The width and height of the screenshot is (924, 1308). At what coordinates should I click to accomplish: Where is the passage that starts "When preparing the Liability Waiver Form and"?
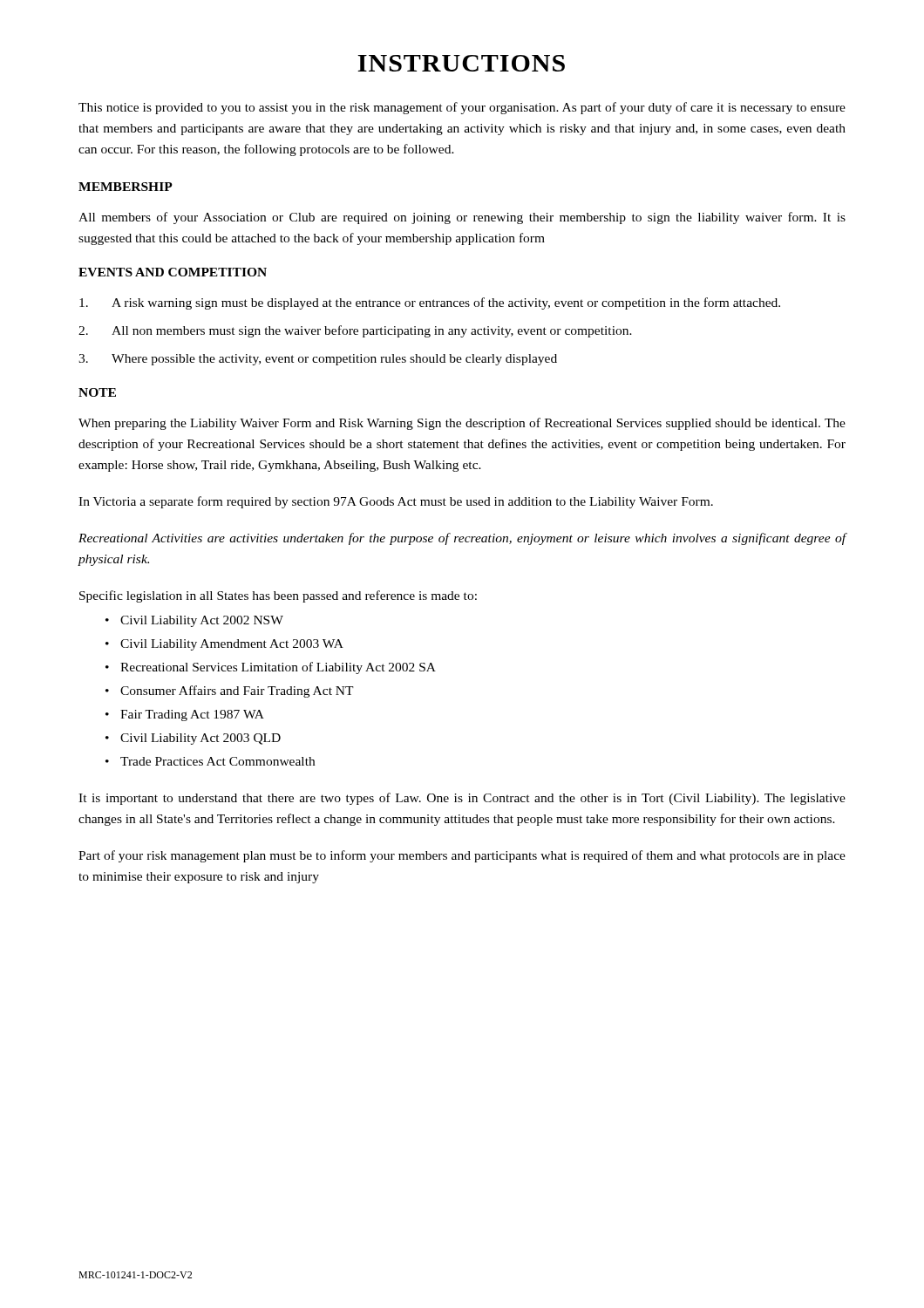pos(462,444)
